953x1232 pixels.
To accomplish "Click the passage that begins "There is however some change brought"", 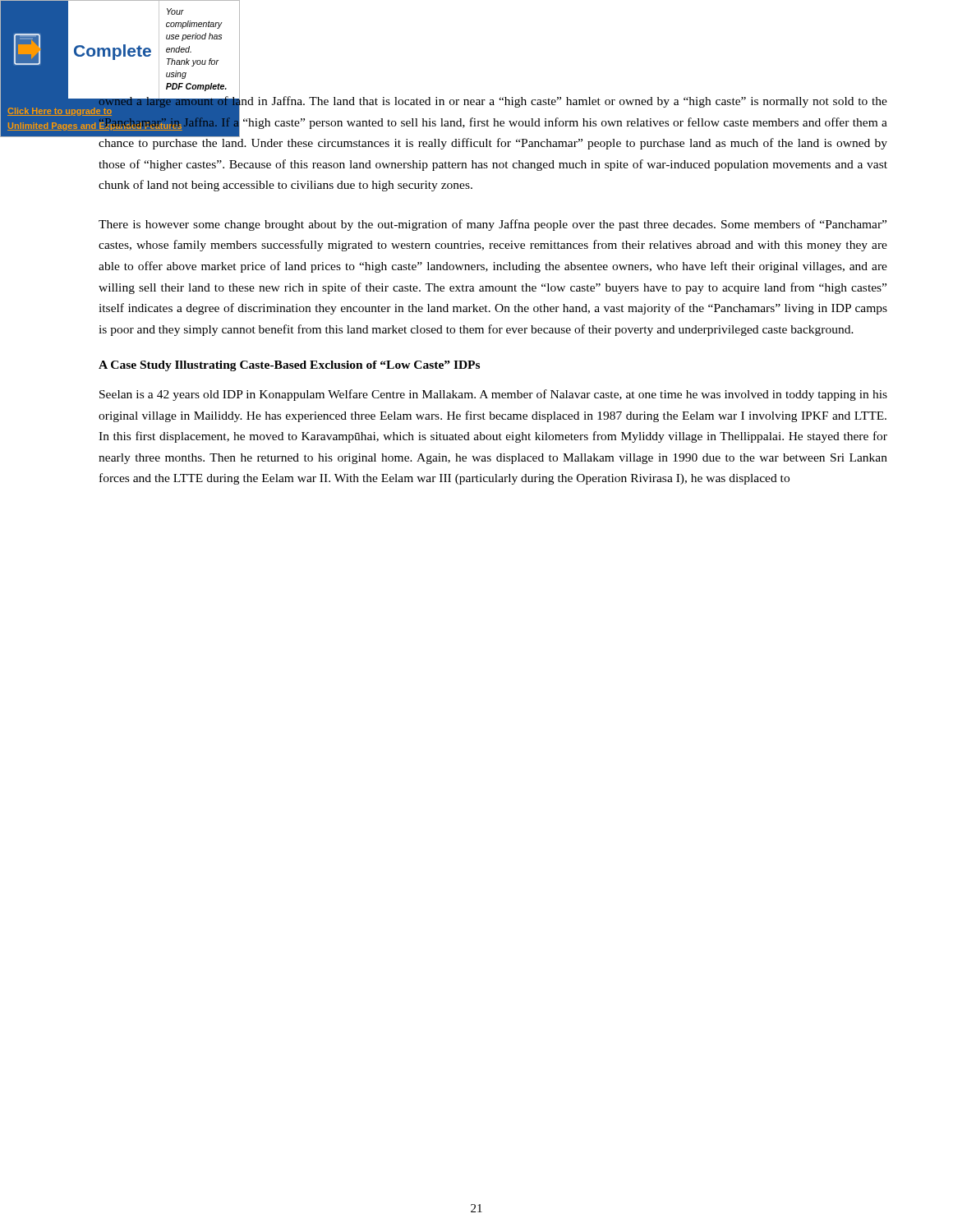I will [x=493, y=276].
